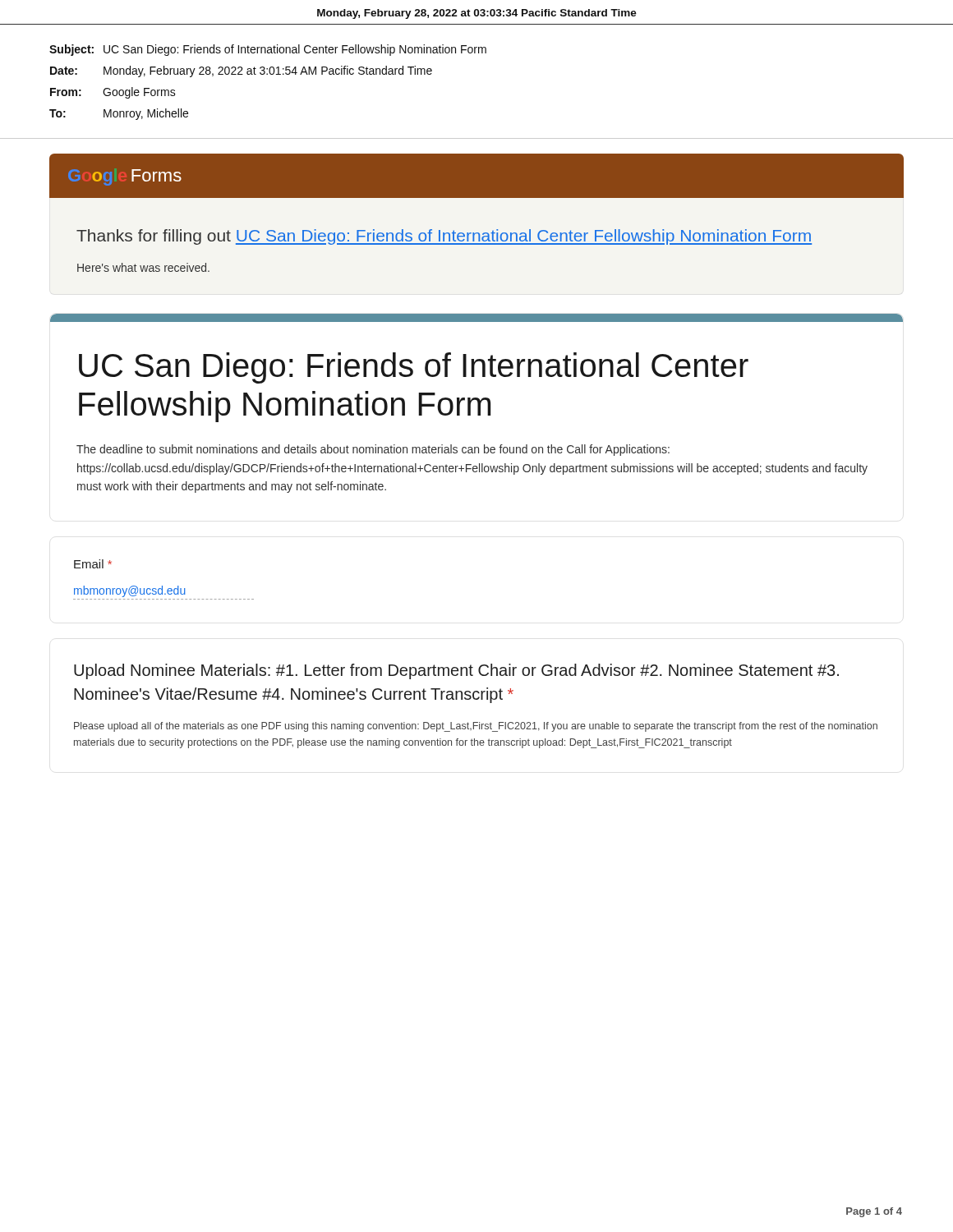This screenshot has width=953, height=1232.
Task: Point to the block beginning "Subject: UC San Diego: Friends"
Action: coord(268,50)
